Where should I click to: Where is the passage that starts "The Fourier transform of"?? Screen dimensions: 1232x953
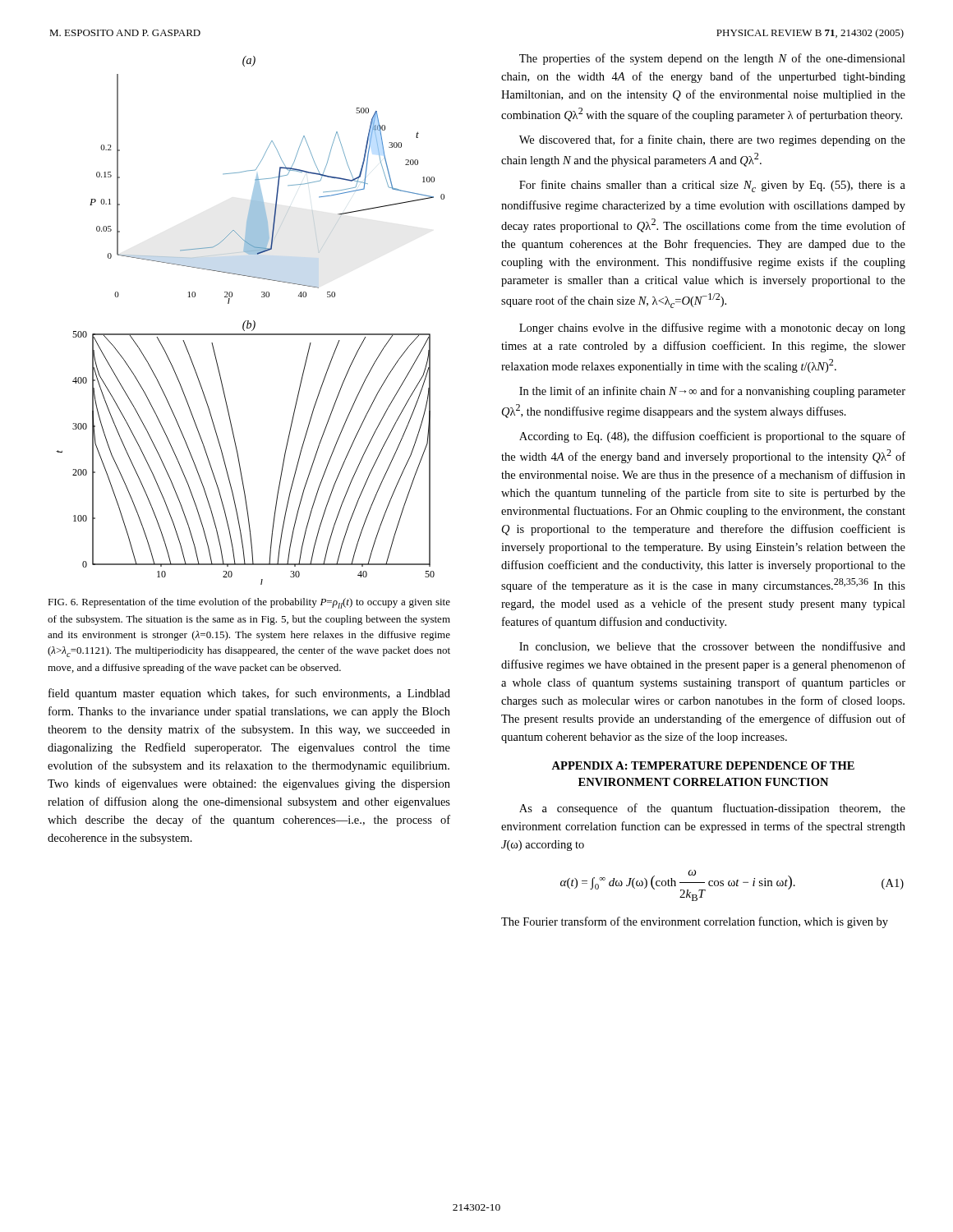click(703, 921)
